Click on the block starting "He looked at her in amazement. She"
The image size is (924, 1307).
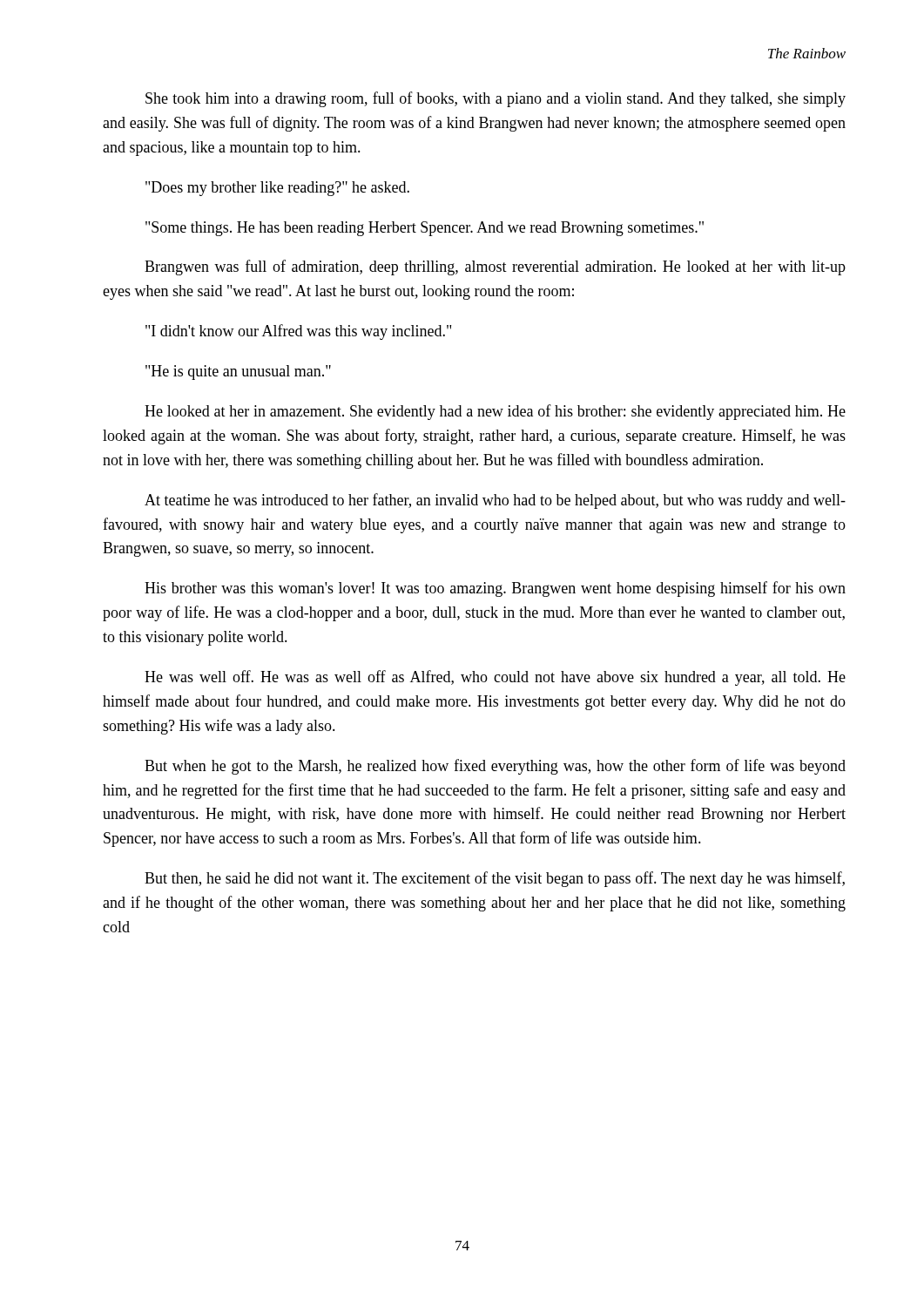(474, 436)
